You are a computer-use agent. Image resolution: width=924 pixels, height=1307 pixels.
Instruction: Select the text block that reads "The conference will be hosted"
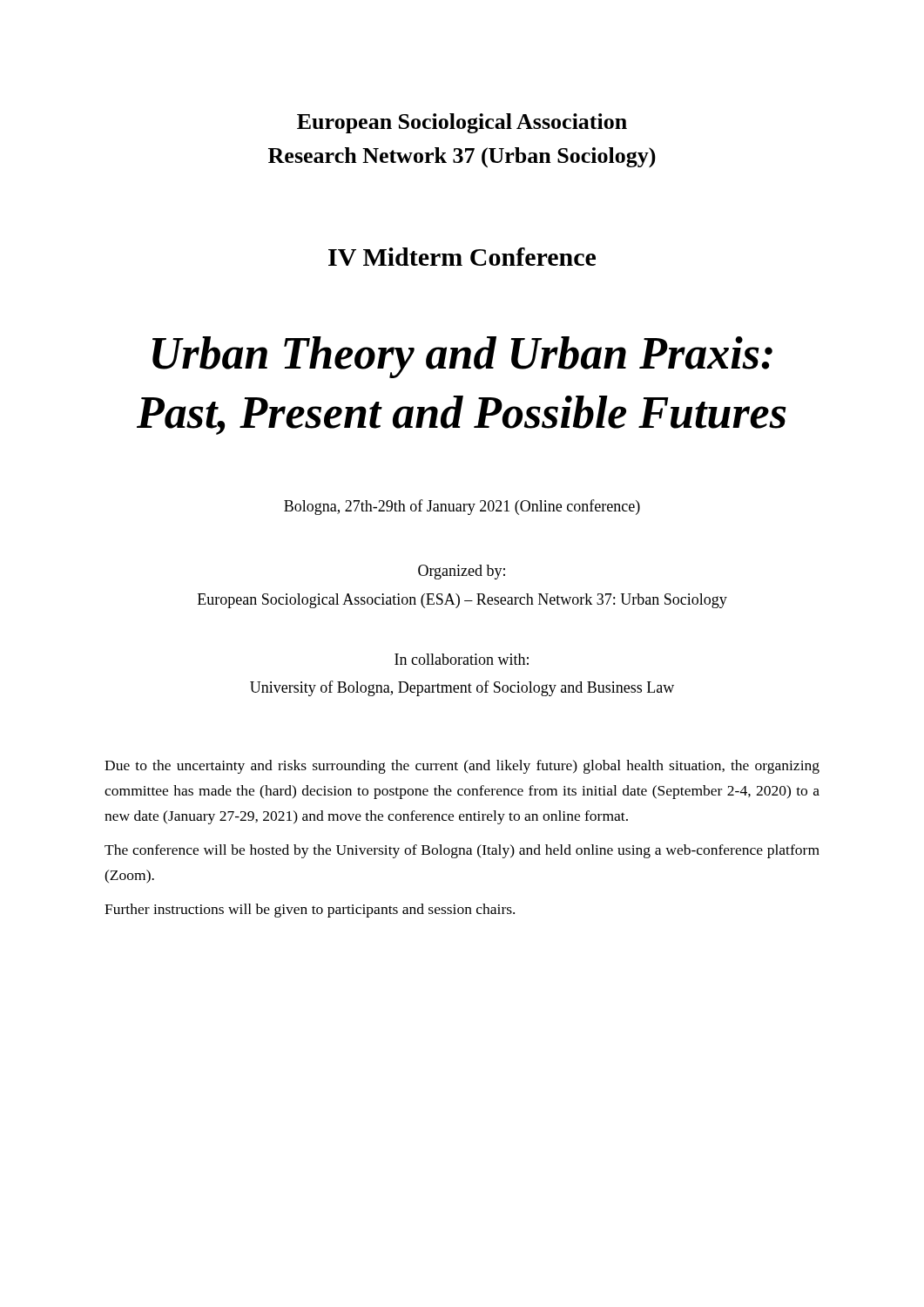coord(462,862)
